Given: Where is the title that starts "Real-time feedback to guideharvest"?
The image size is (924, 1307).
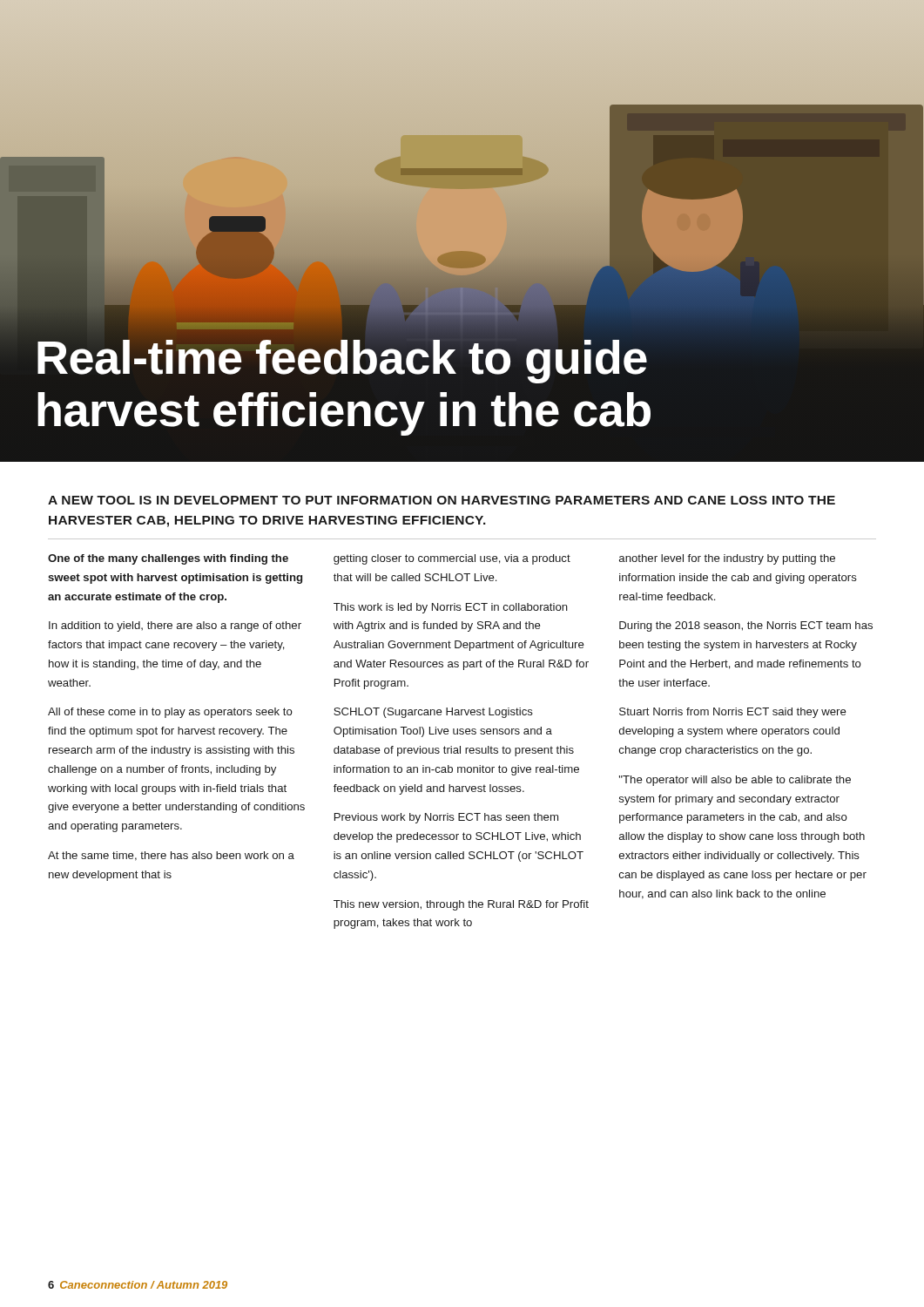Looking at the screenshot, I should (462, 383).
